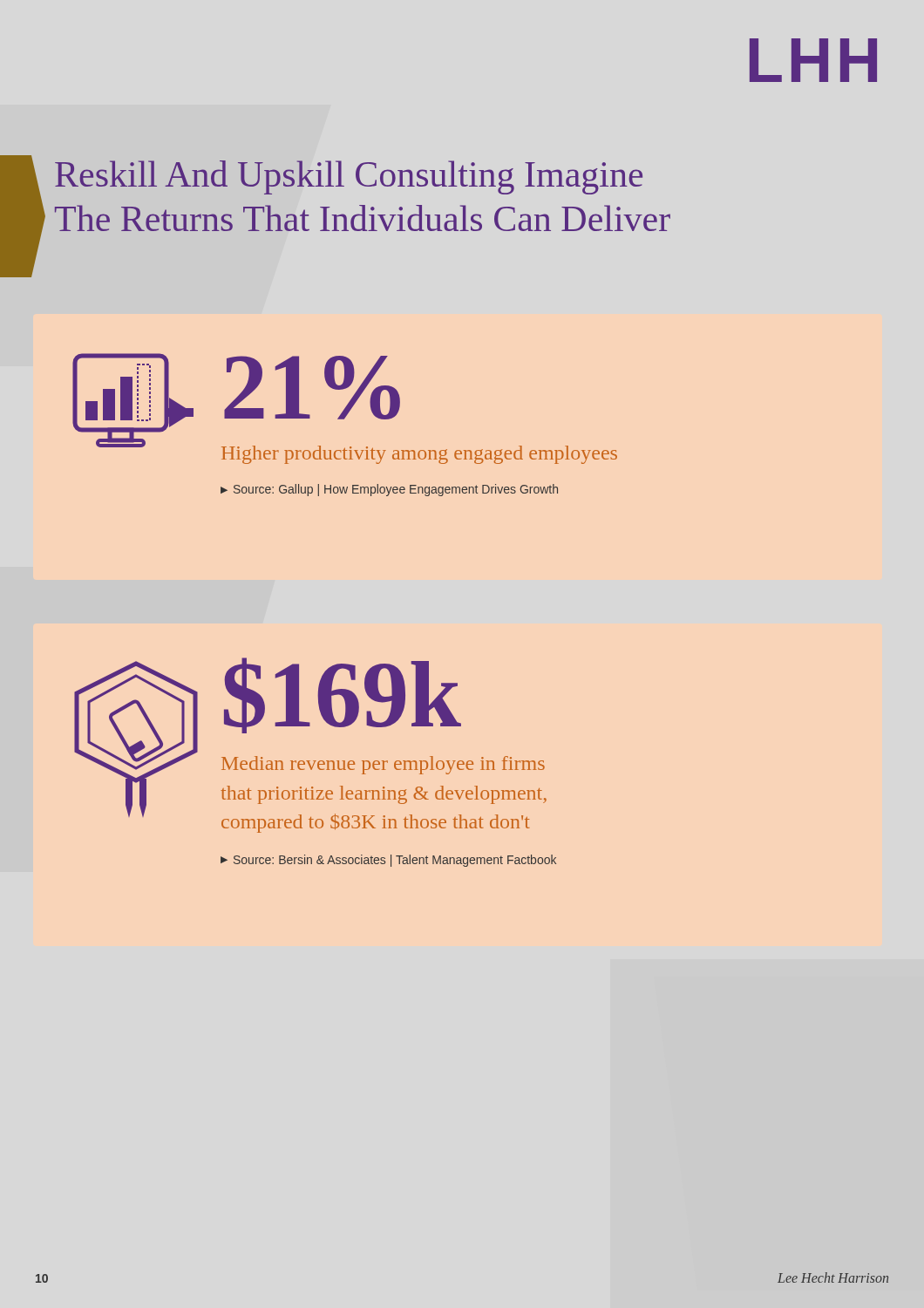Find the logo
The width and height of the screenshot is (924, 1308).
click(x=815, y=60)
